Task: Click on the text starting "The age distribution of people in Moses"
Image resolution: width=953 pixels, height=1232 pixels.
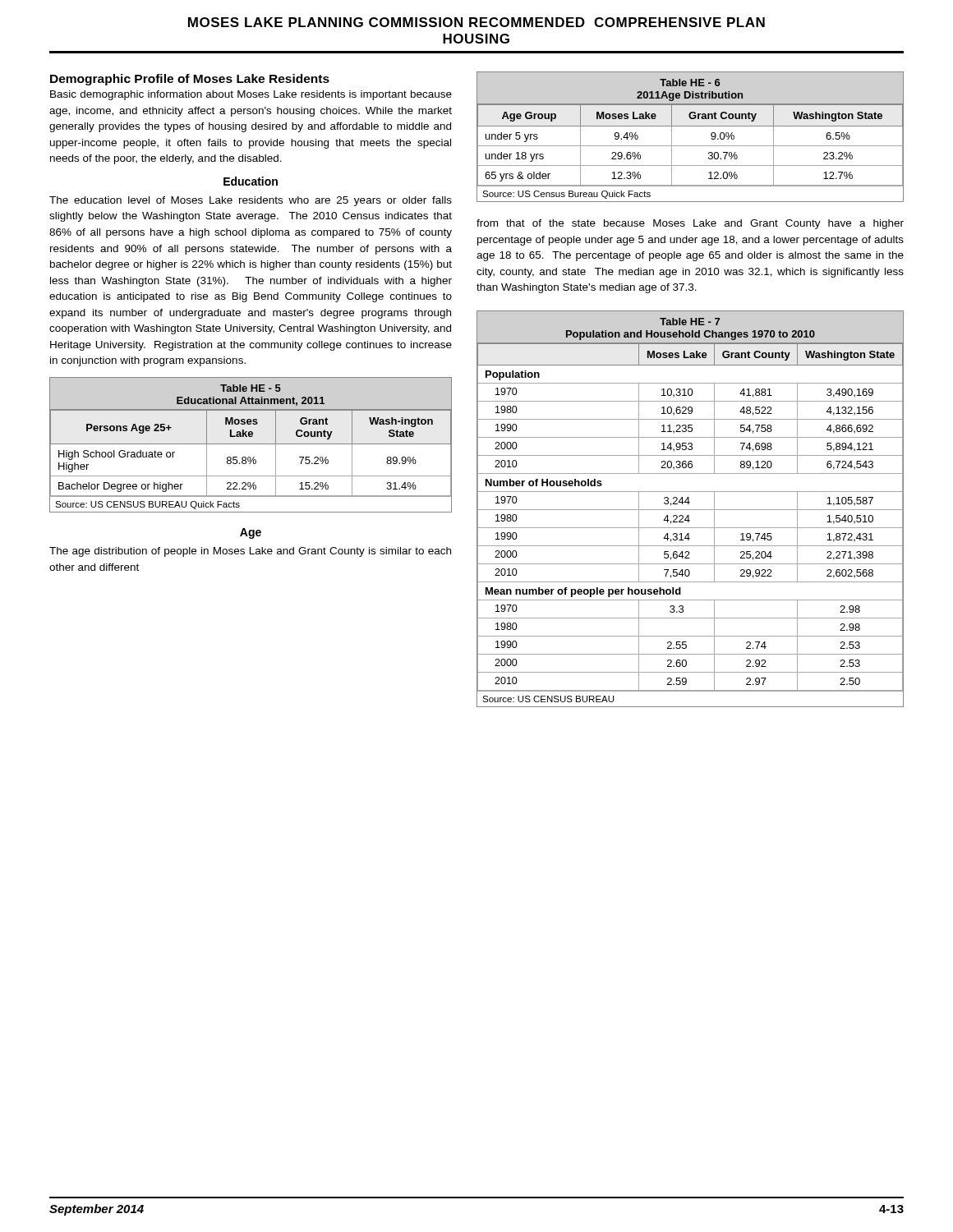Action: [x=251, y=559]
